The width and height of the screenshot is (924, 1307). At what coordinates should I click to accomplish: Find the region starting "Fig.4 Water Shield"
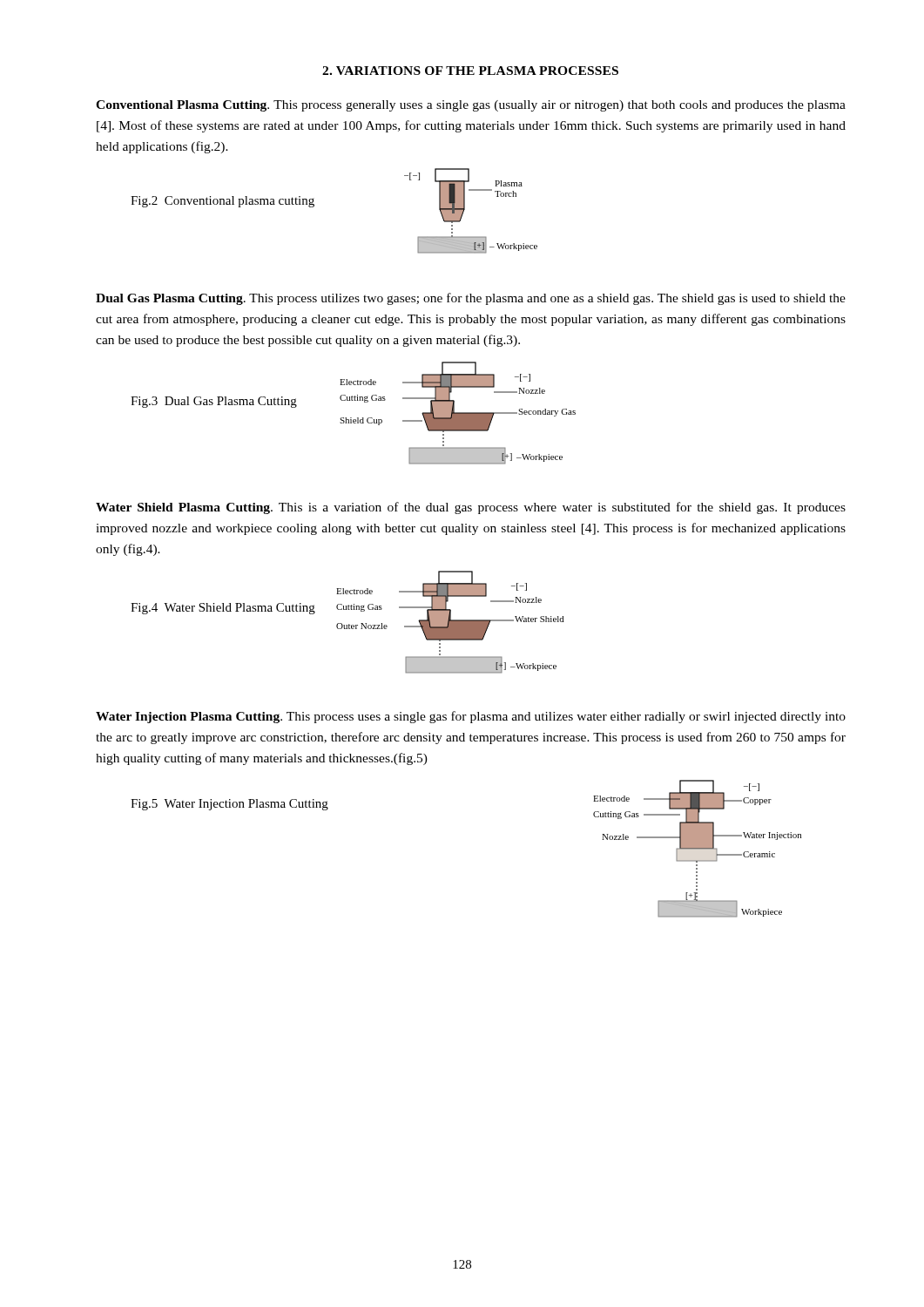click(223, 607)
